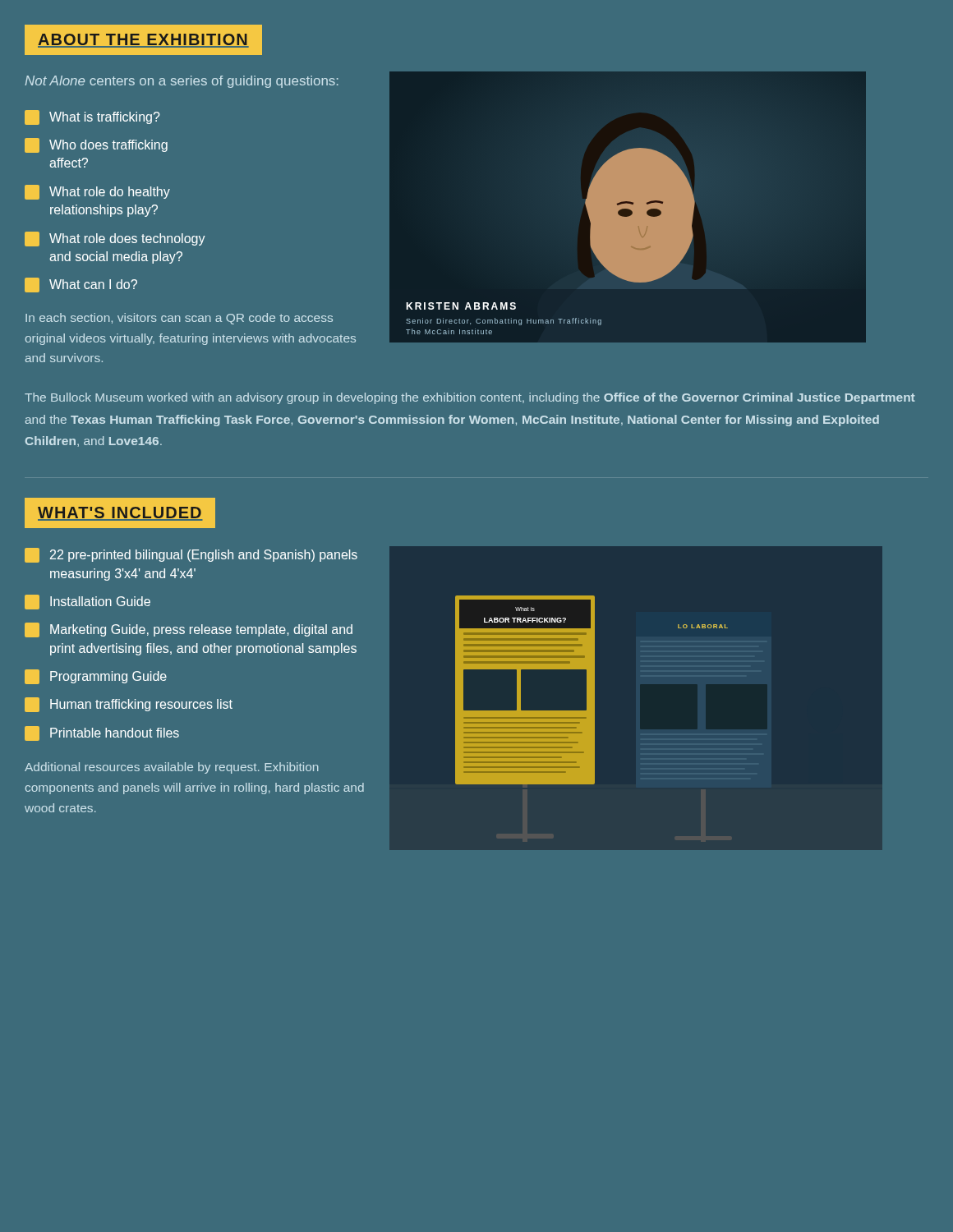Locate the element starting "22 pre-printed bilingual (English and"

click(x=197, y=565)
